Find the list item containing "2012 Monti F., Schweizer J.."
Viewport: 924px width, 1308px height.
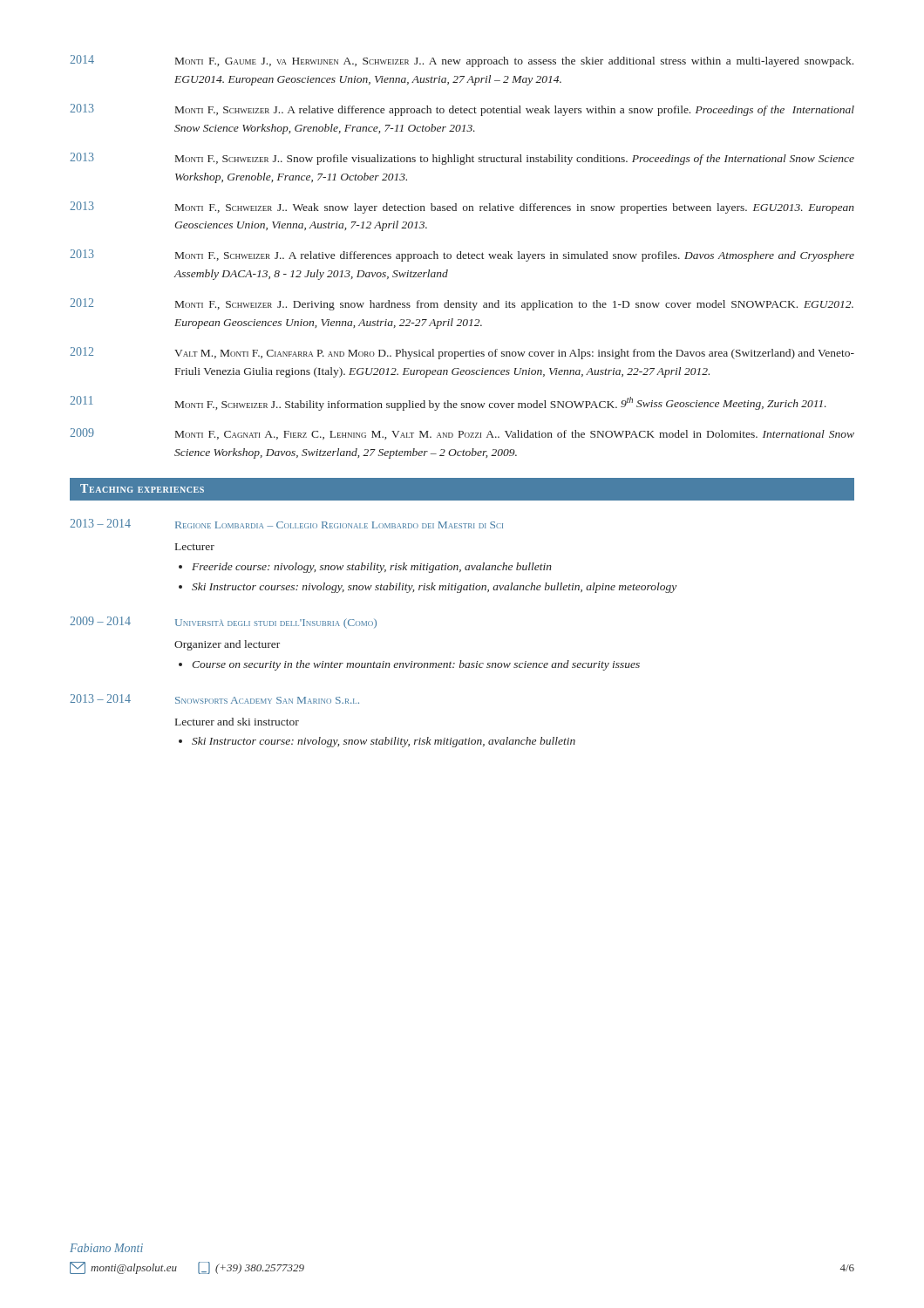[462, 314]
